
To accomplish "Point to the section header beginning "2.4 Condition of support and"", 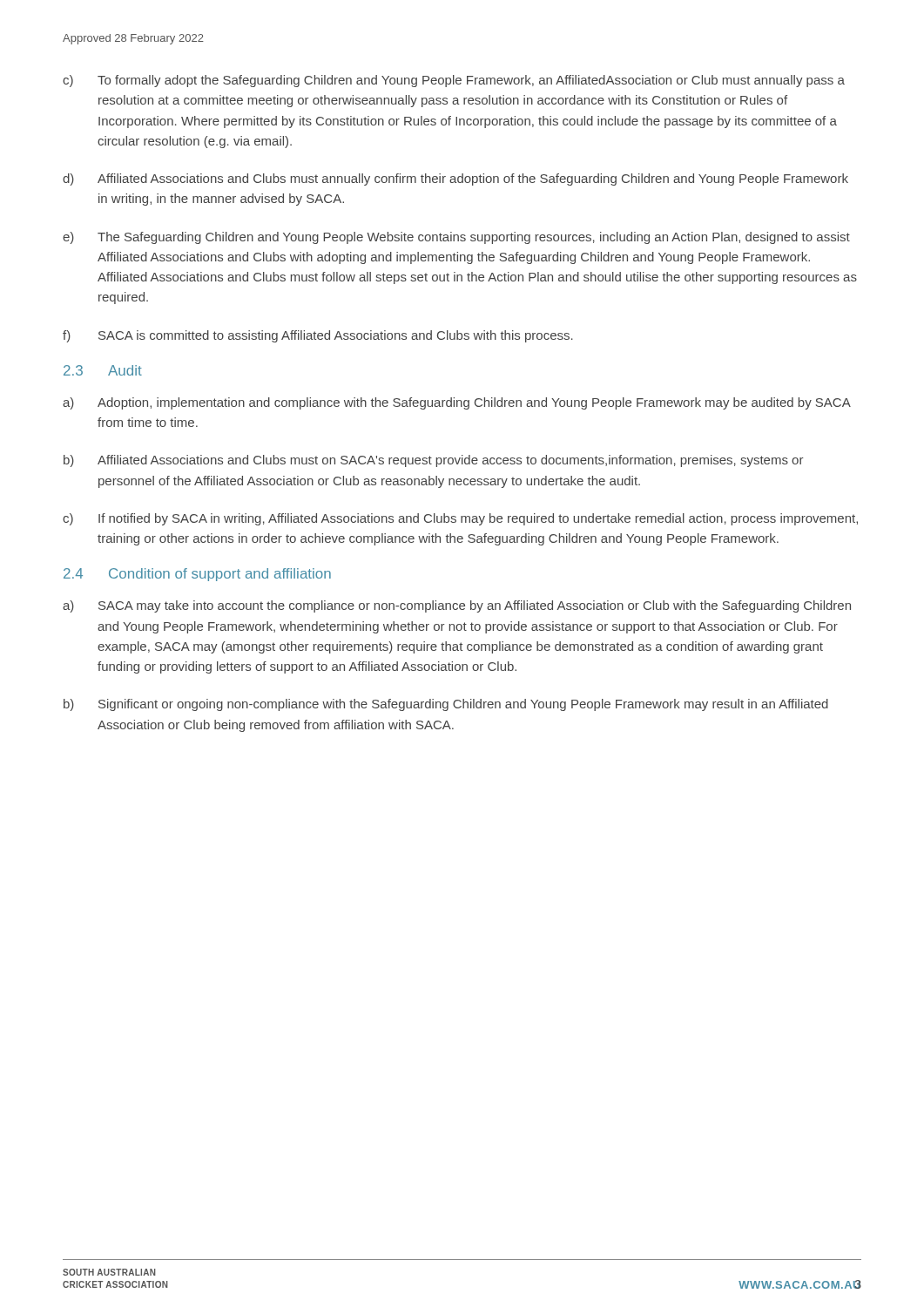I will coord(197,574).
